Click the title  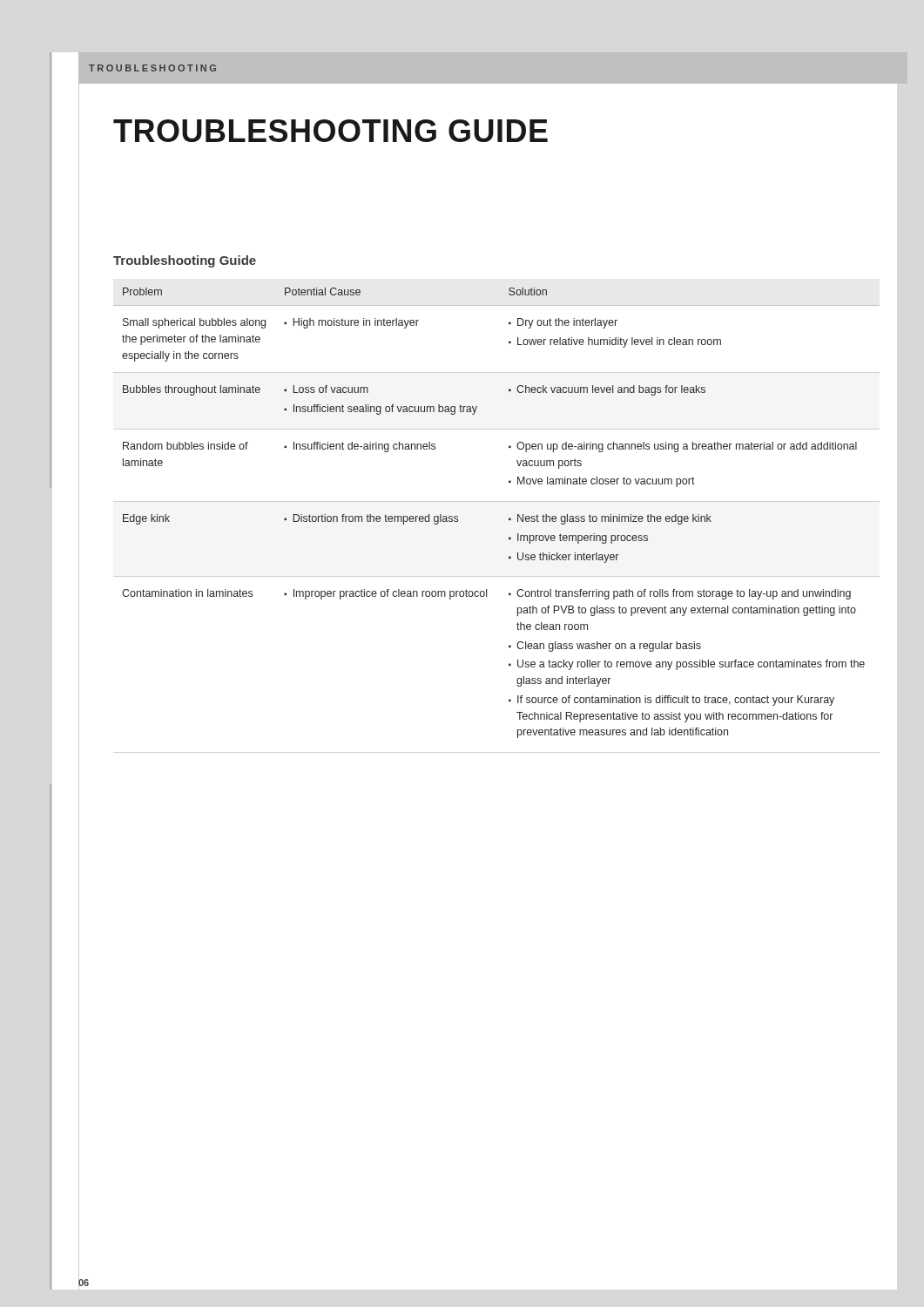click(462, 132)
